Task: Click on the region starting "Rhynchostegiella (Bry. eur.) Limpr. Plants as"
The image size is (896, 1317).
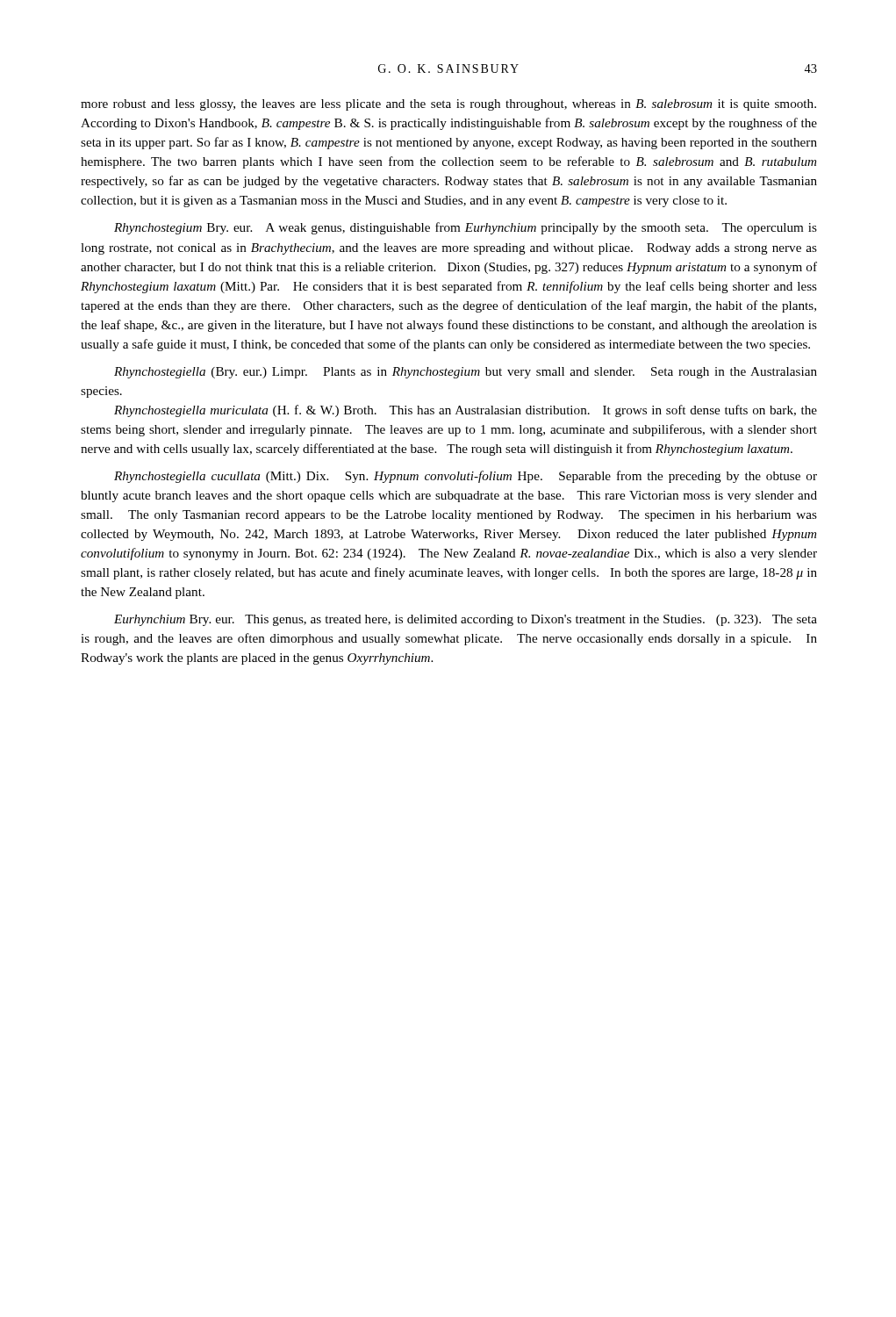Action: click(449, 410)
